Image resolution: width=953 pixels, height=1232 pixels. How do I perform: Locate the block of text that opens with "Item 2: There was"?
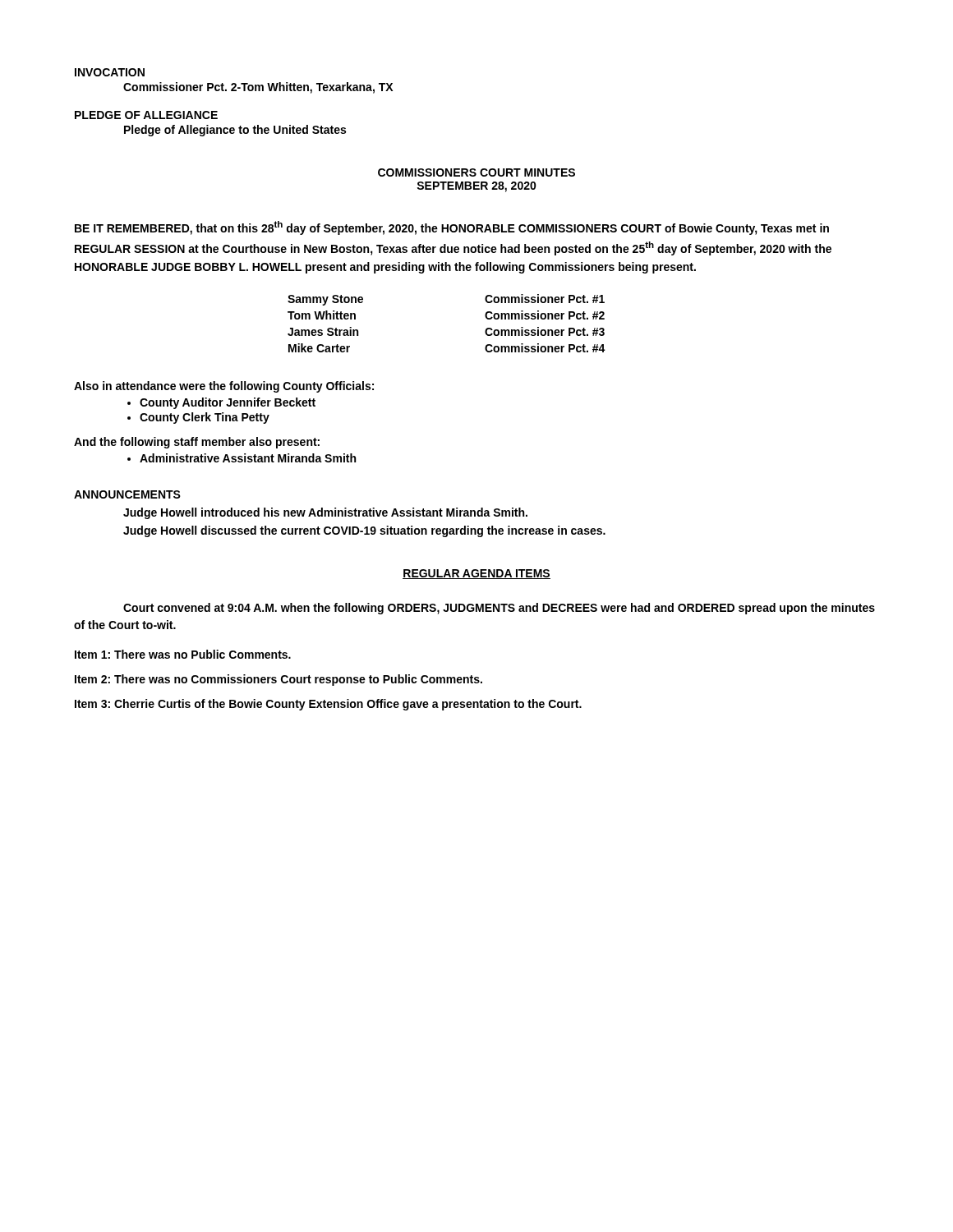[x=278, y=679]
